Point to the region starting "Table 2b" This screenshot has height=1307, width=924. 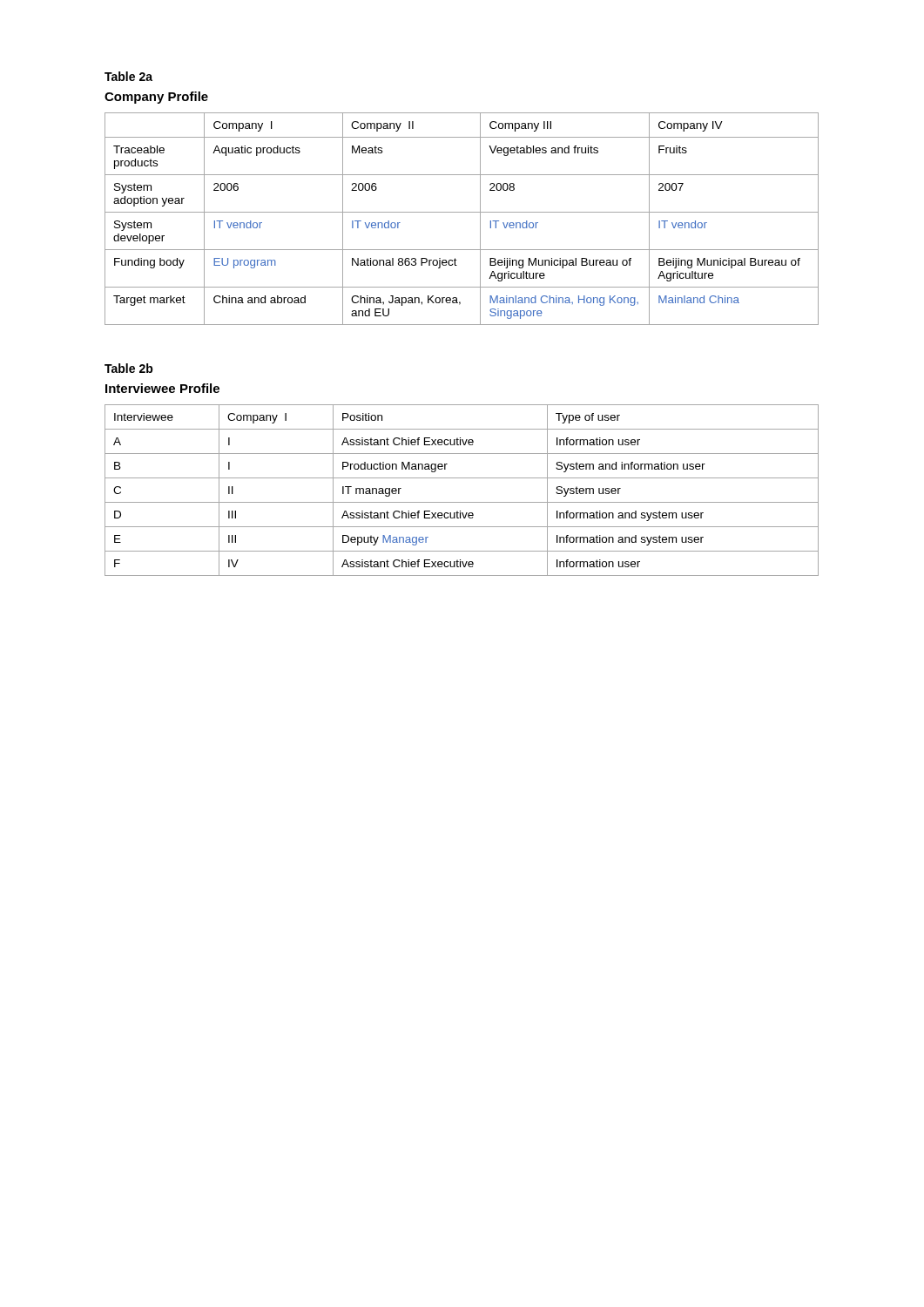click(x=129, y=369)
